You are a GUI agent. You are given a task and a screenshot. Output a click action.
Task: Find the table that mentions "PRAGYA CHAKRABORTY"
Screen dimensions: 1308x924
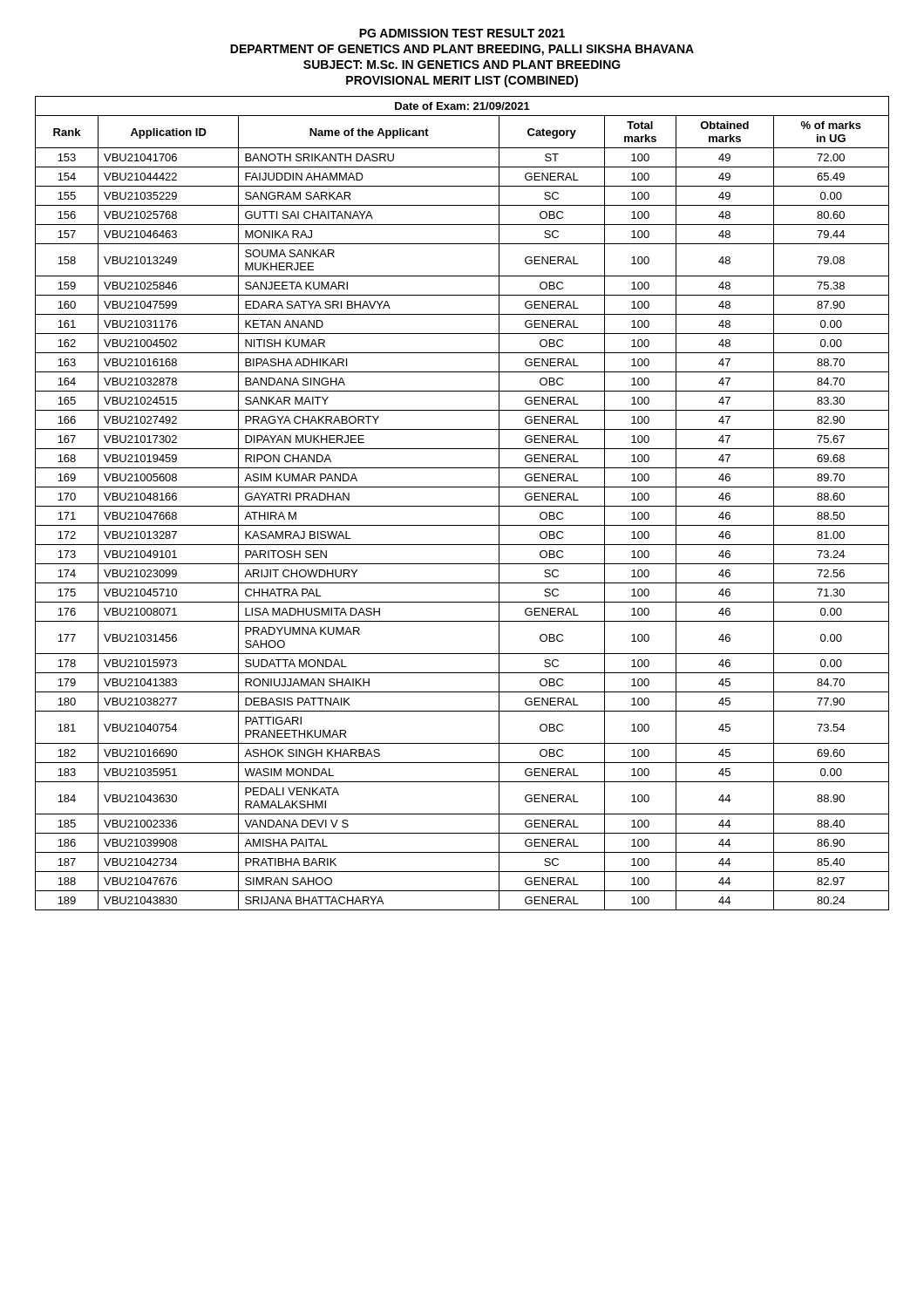462,503
